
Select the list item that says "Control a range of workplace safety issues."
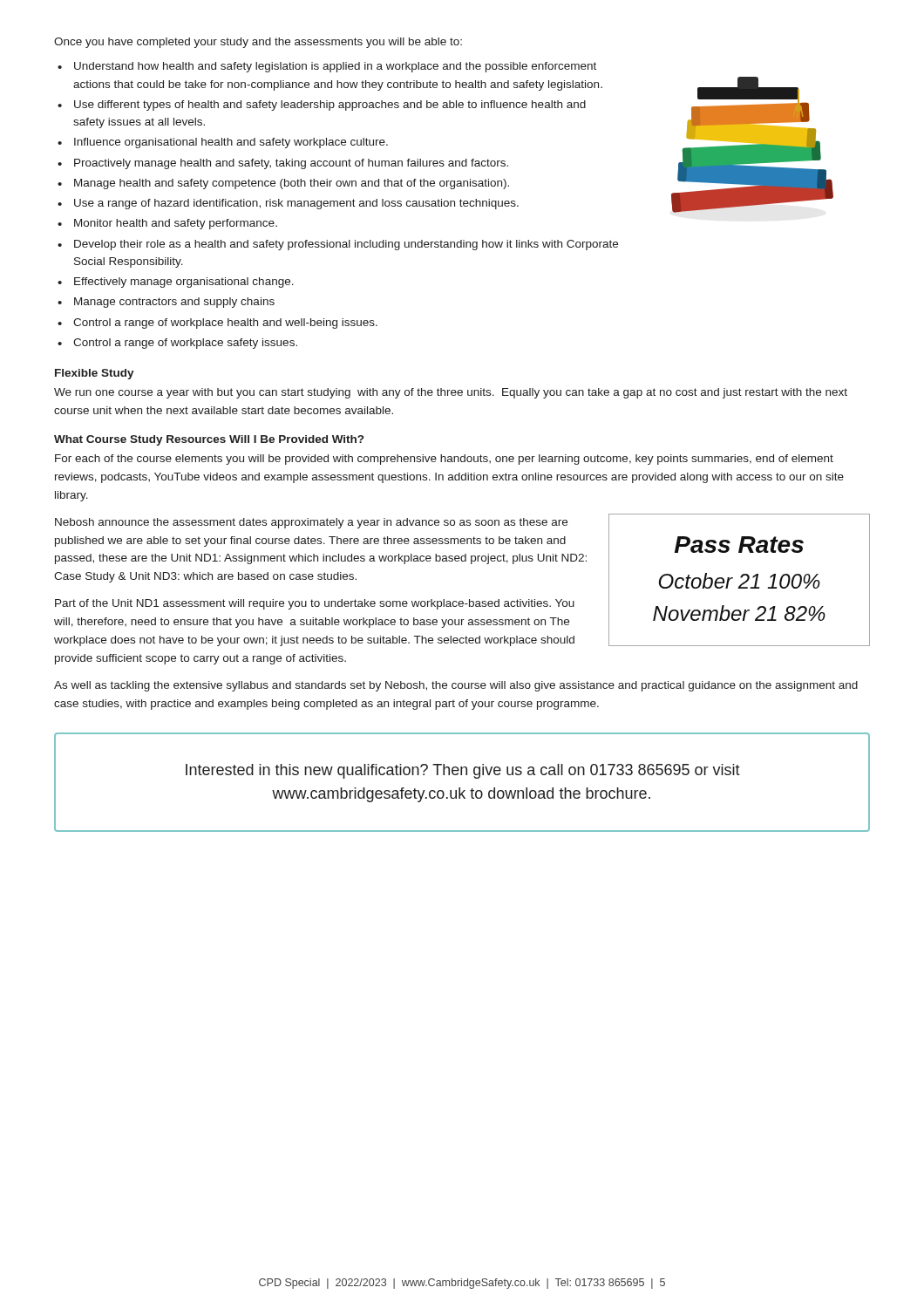(186, 342)
